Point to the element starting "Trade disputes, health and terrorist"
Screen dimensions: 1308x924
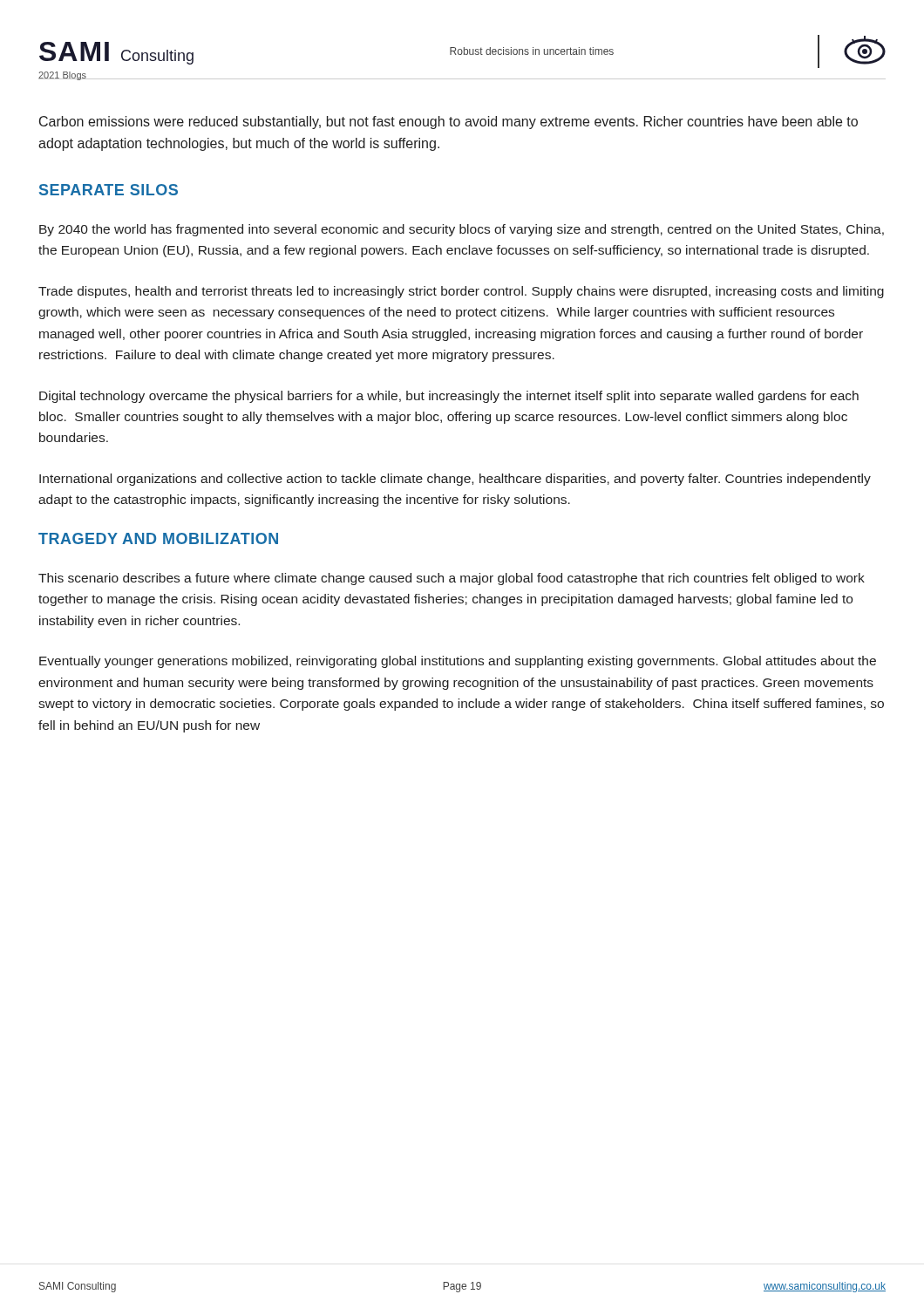click(x=461, y=322)
